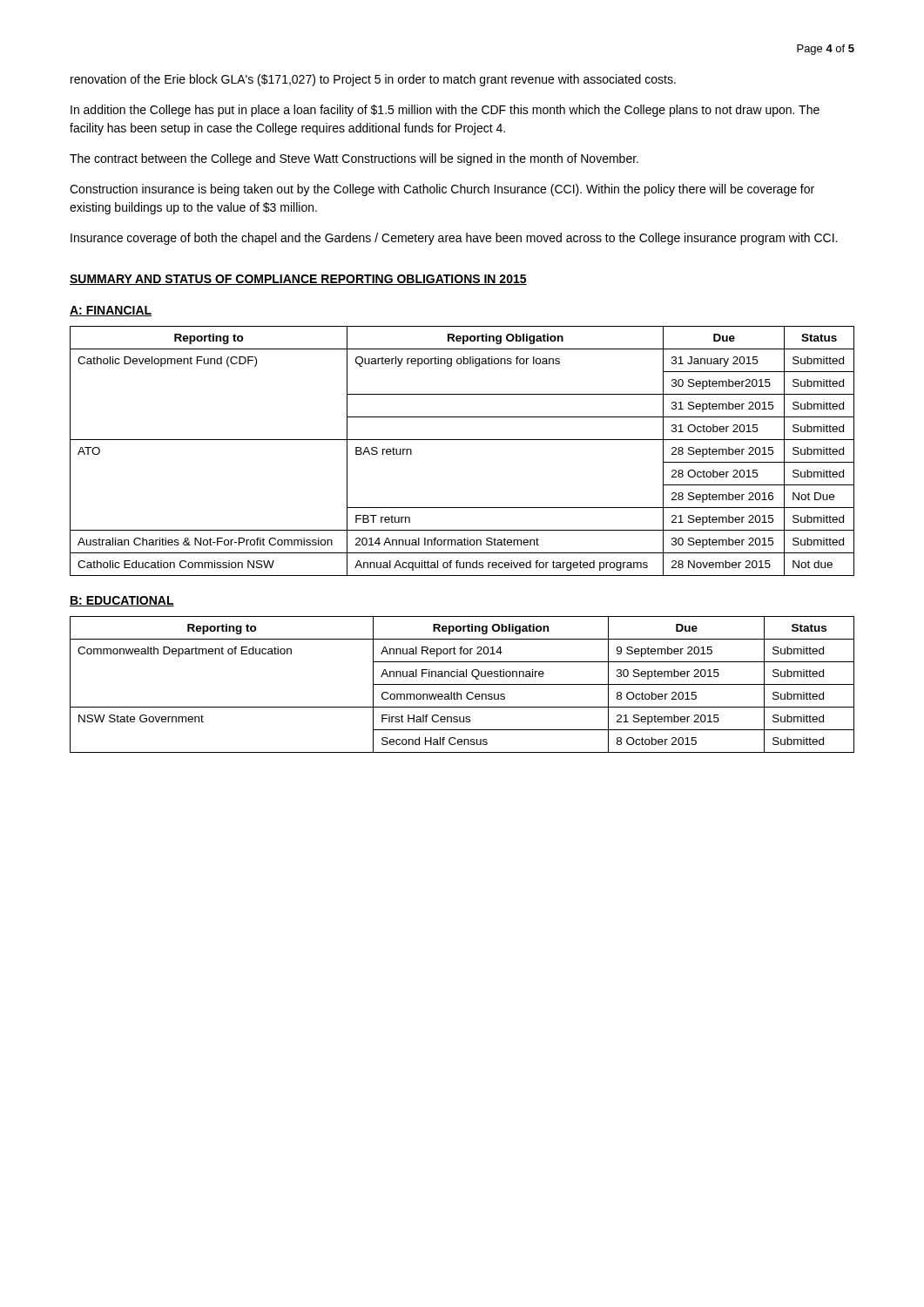The image size is (924, 1307).
Task: Select the text block starting "B: EDUCATIONAL"
Action: [122, 600]
